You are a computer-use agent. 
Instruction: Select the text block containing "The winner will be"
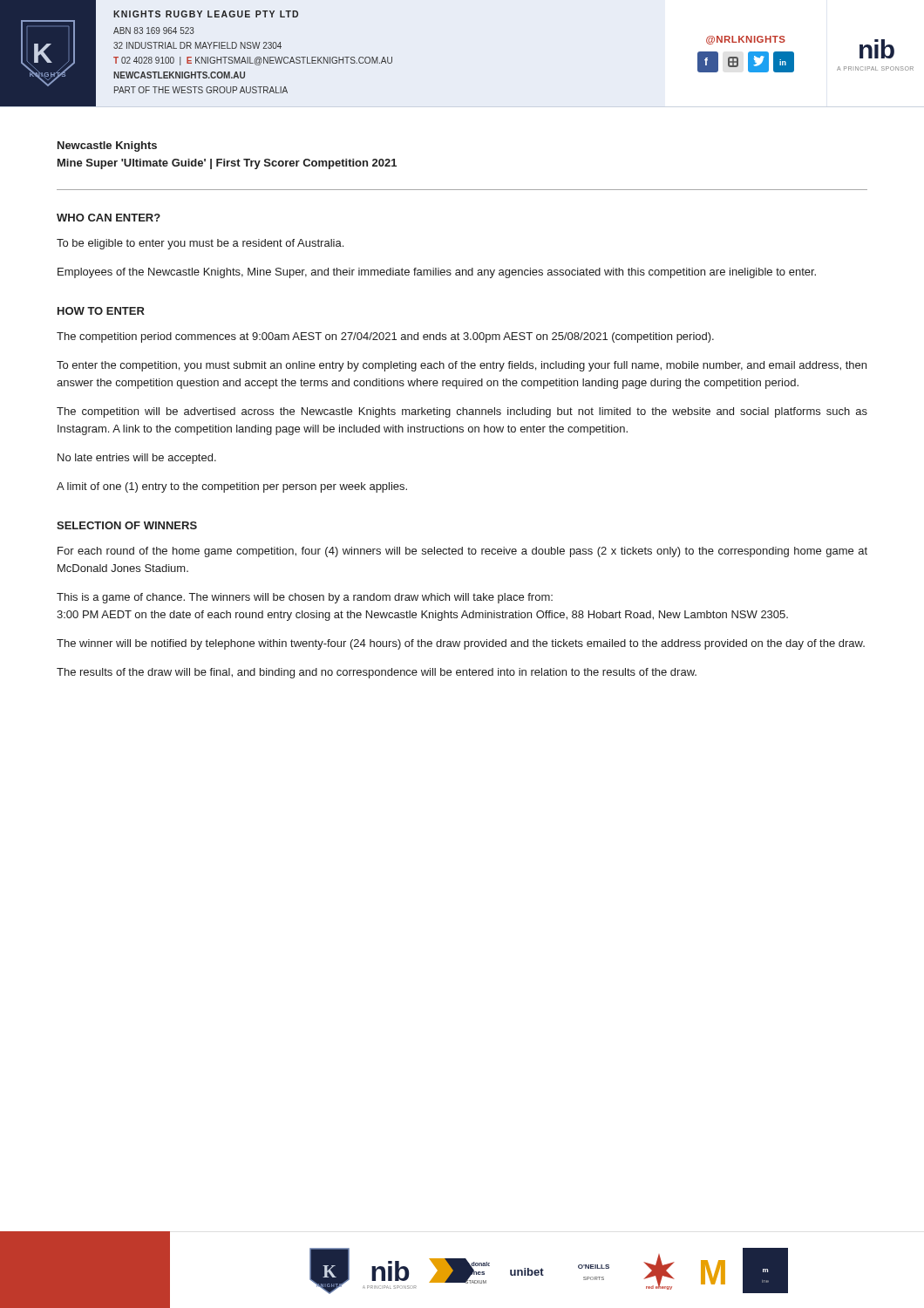[461, 643]
